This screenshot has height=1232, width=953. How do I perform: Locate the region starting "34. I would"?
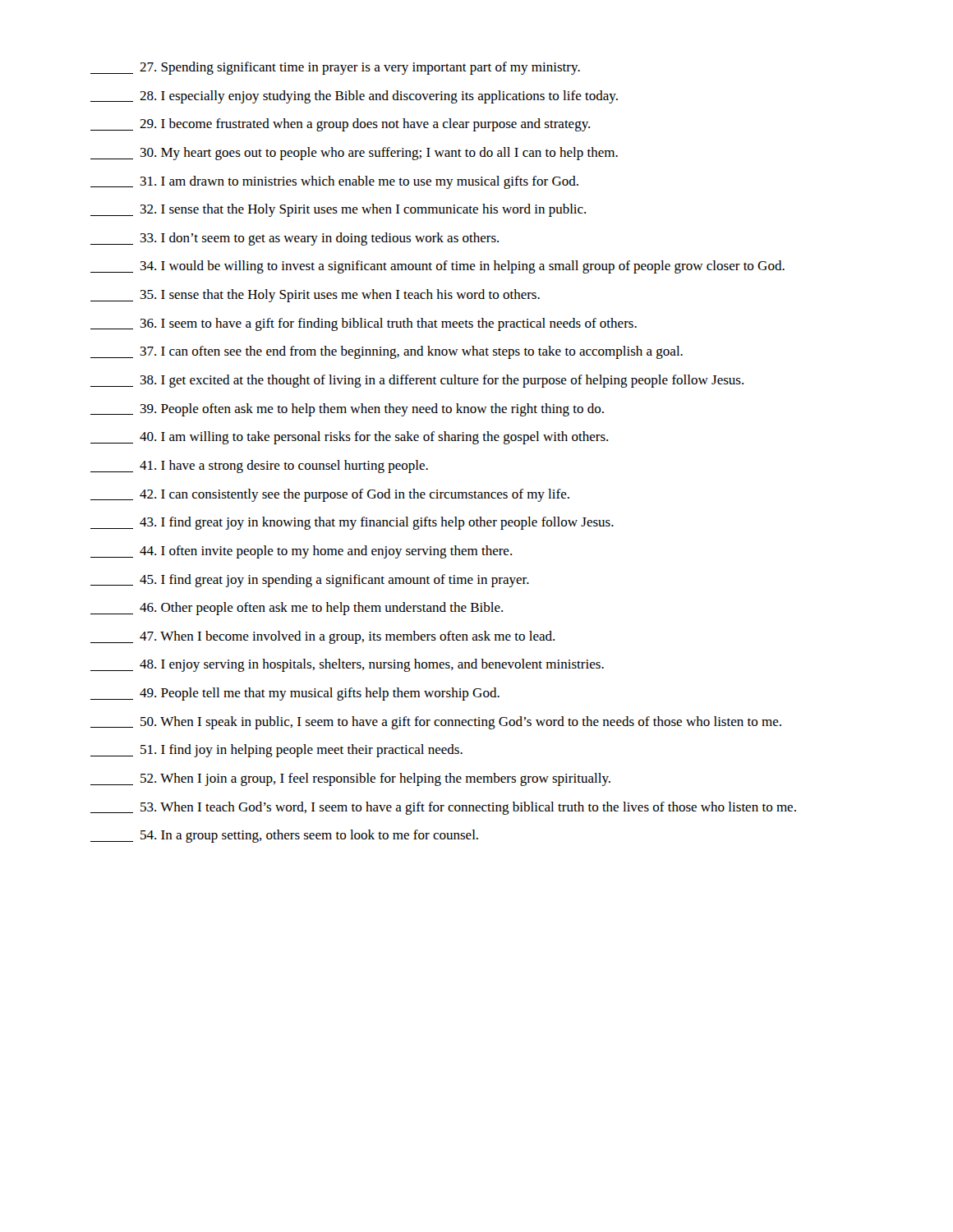tap(476, 267)
